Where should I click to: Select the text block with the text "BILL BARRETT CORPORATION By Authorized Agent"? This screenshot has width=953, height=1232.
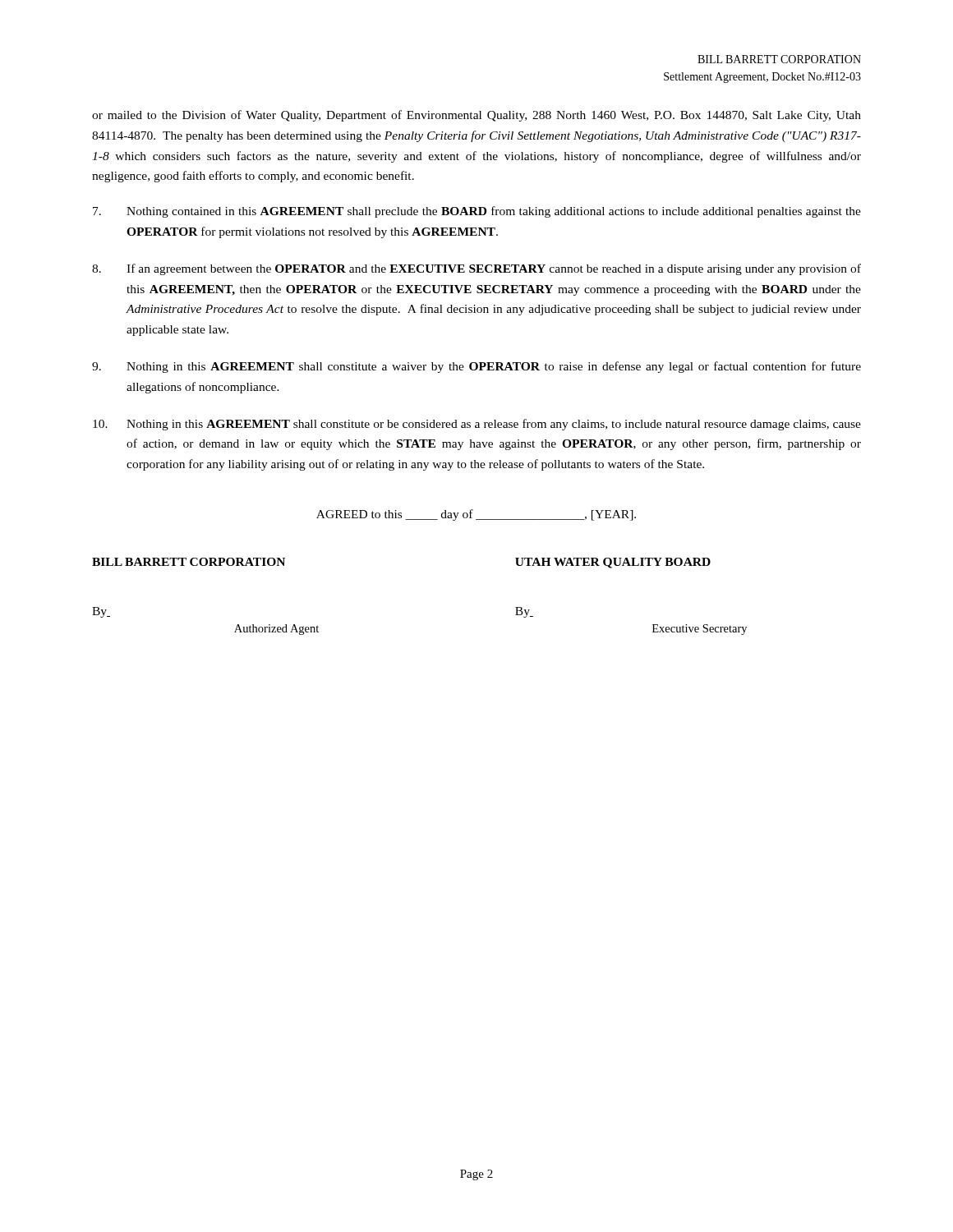192,563
